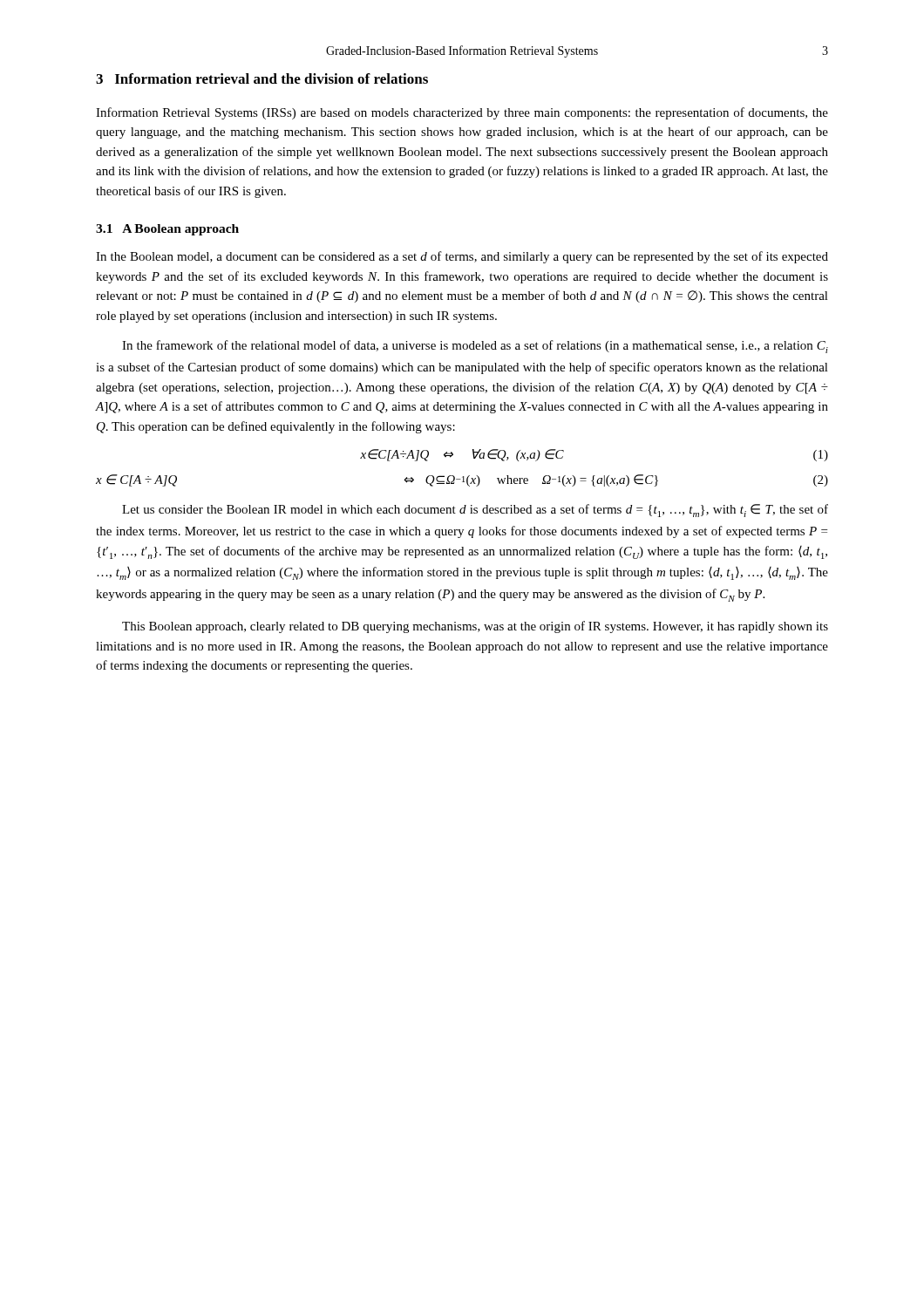The image size is (924, 1308).
Task: Find the formula on this page that starts "x ∈ C[A ÷ A]Q ⇔ Q ⊆"
Action: (462, 480)
